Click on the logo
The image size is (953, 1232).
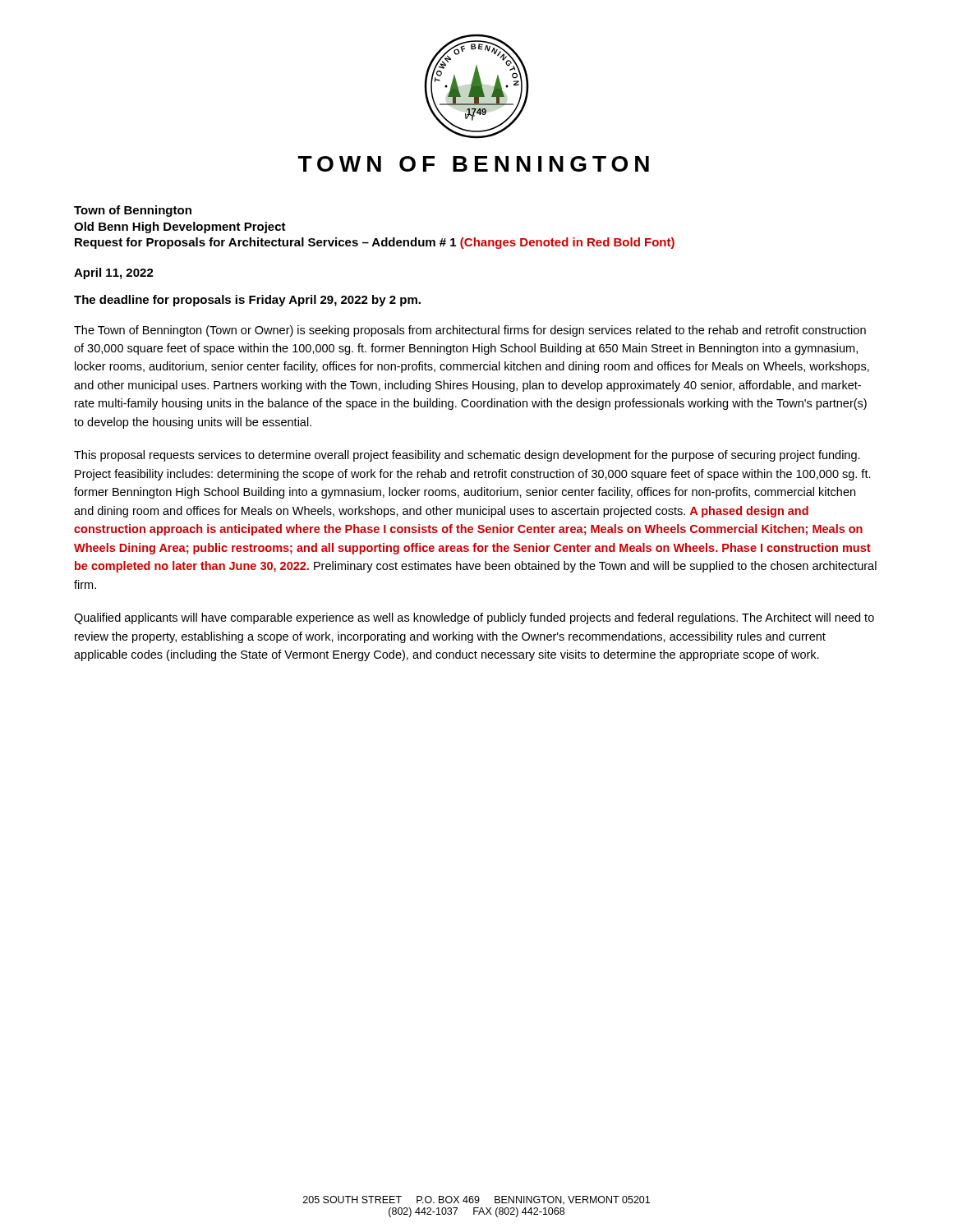click(476, 88)
